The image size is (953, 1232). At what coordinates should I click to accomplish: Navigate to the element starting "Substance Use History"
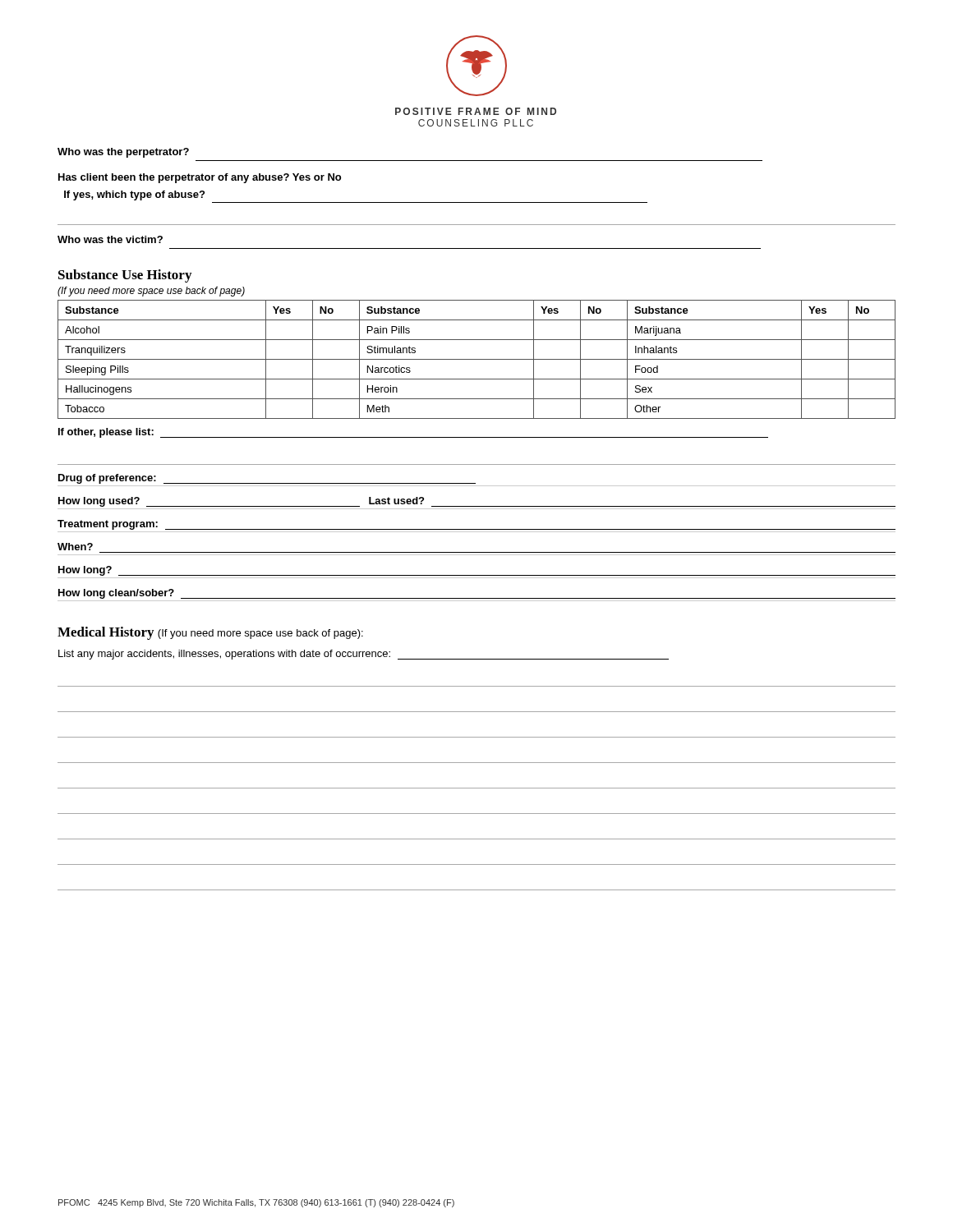pyautogui.click(x=125, y=275)
